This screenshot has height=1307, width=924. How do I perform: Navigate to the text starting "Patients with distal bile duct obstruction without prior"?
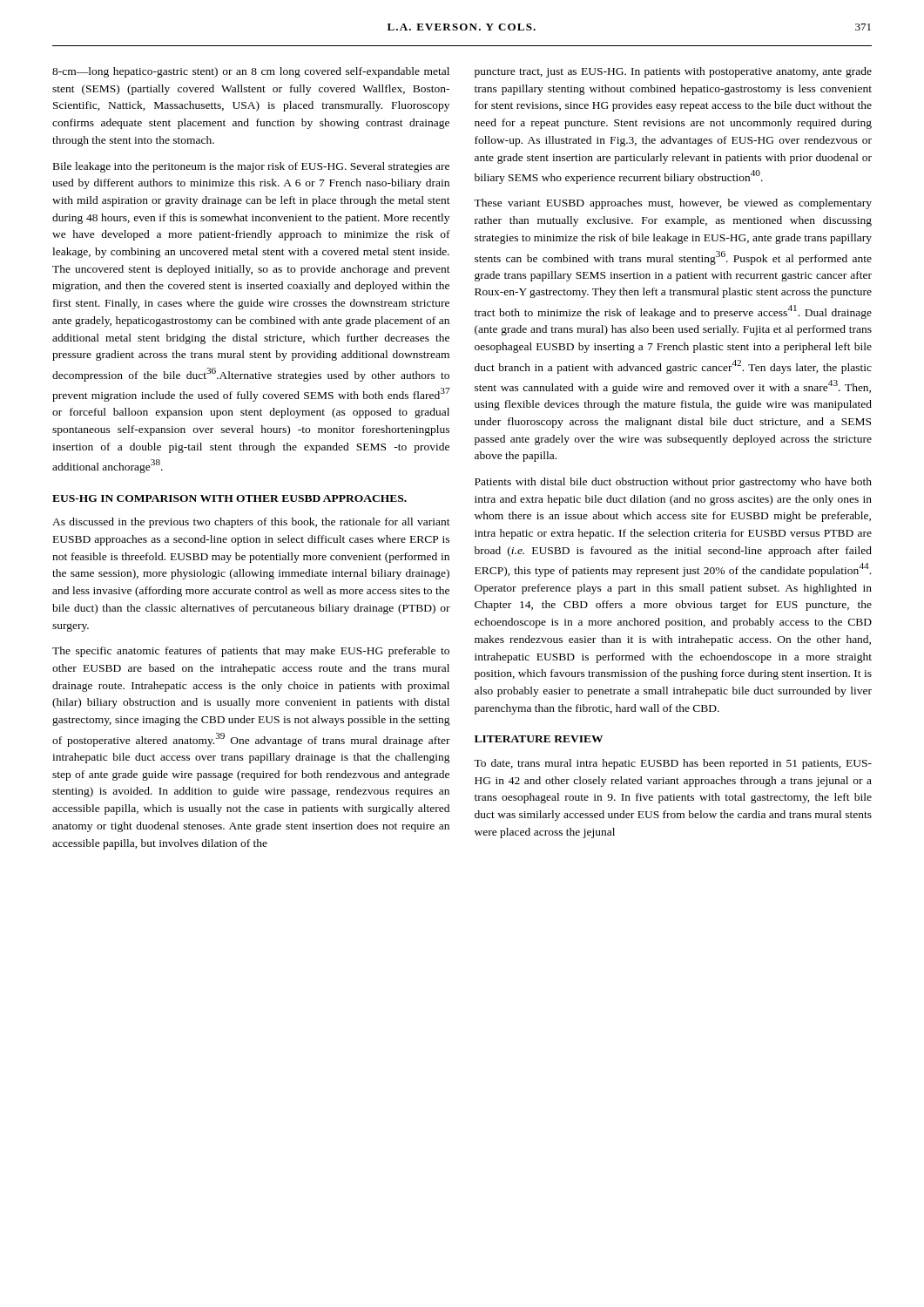(673, 595)
